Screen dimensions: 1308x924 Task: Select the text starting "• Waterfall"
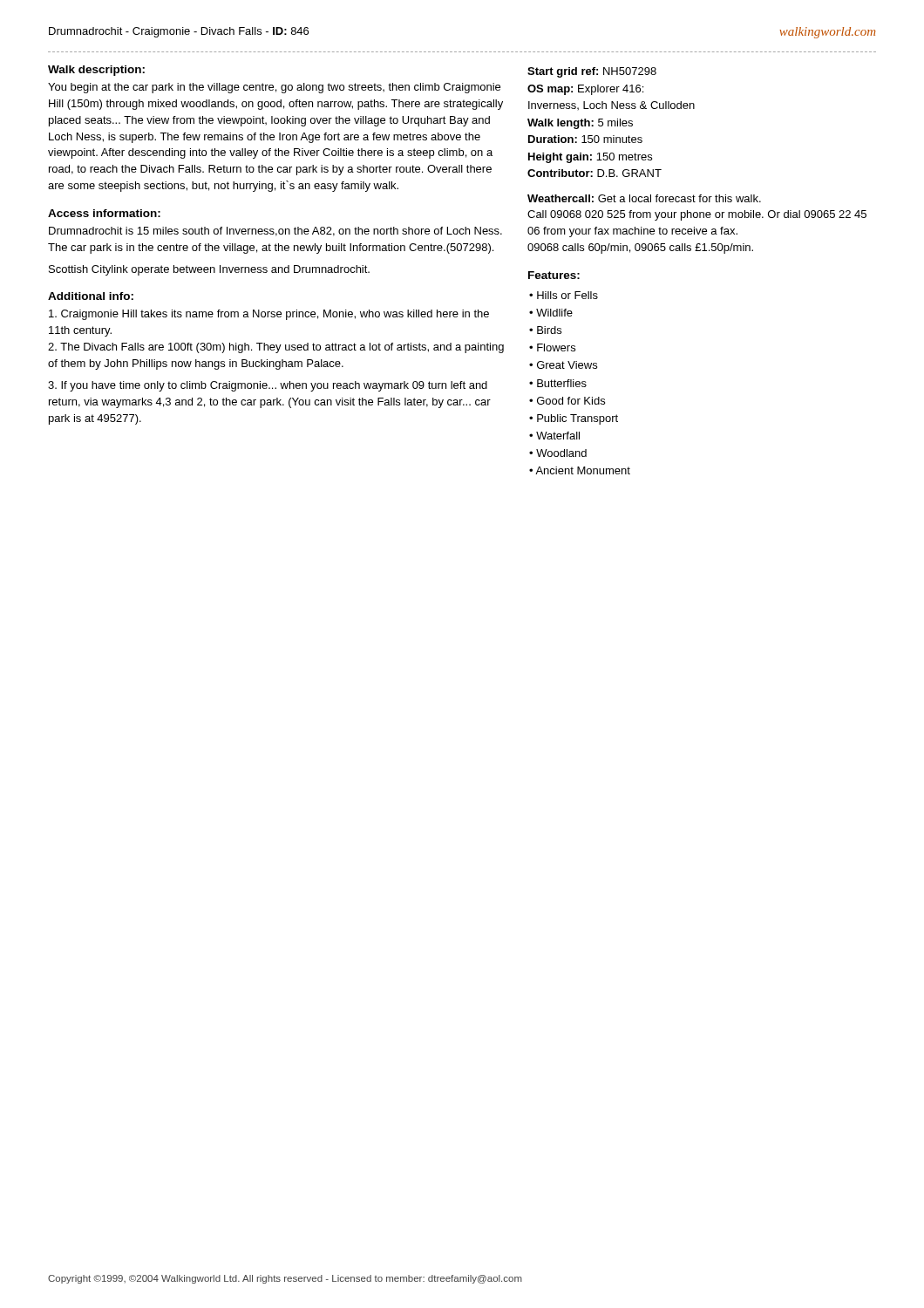tap(555, 436)
